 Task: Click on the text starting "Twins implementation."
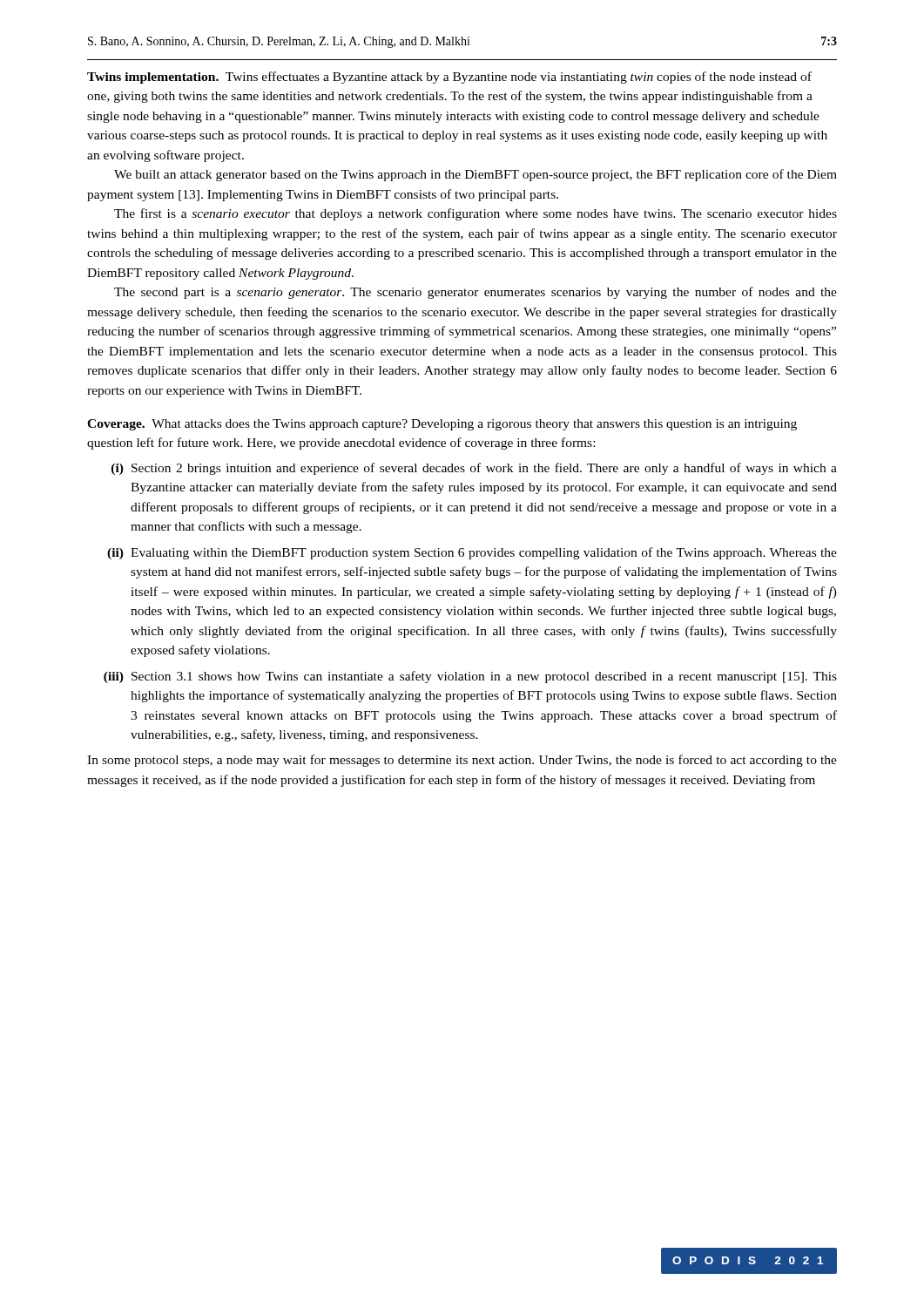click(x=153, y=76)
